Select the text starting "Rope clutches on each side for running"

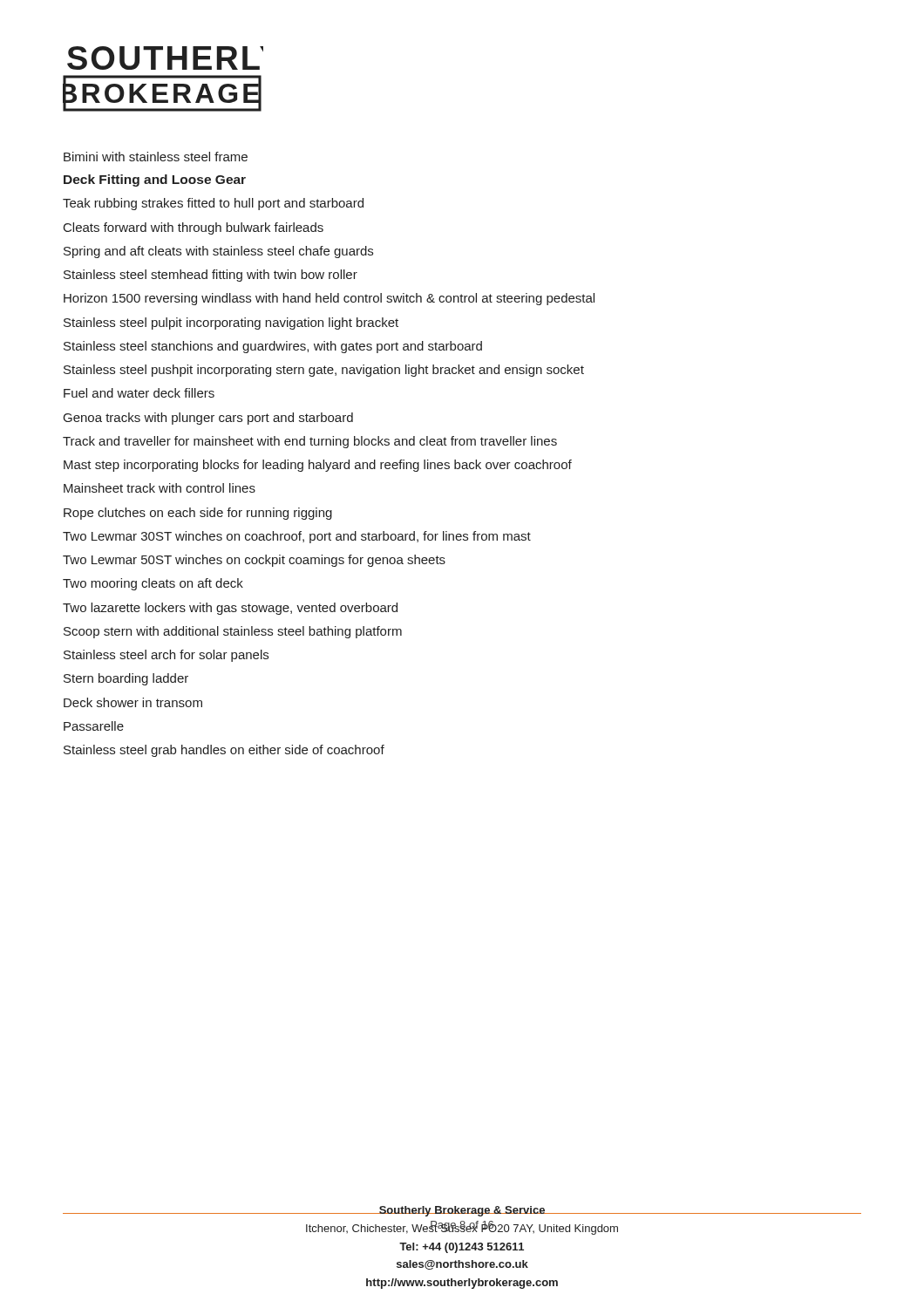click(x=198, y=514)
